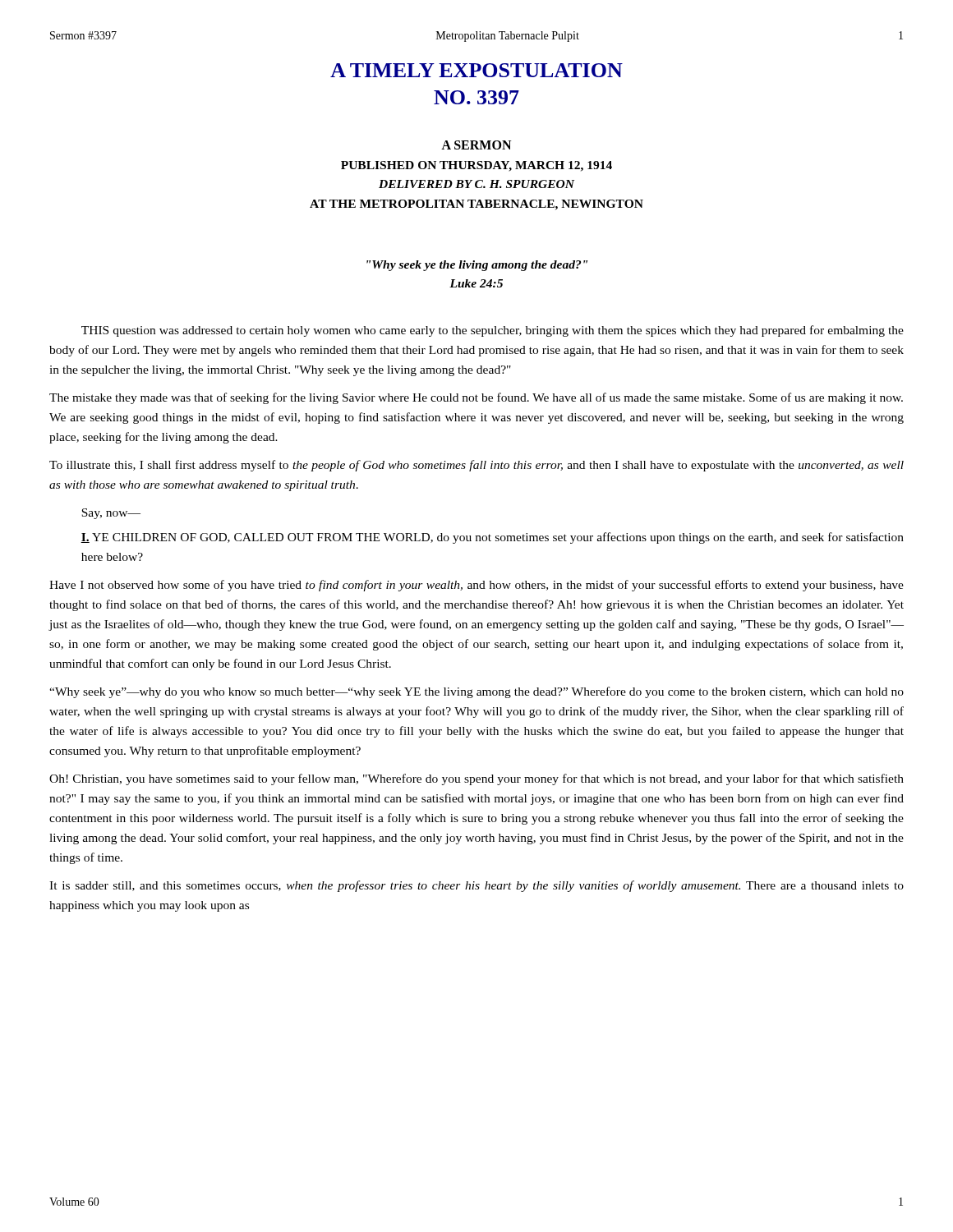This screenshot has width=953, height=1232.
Task: Select the passage starting "A SERMON PUBLISHED"
Action: coord(476,174)
